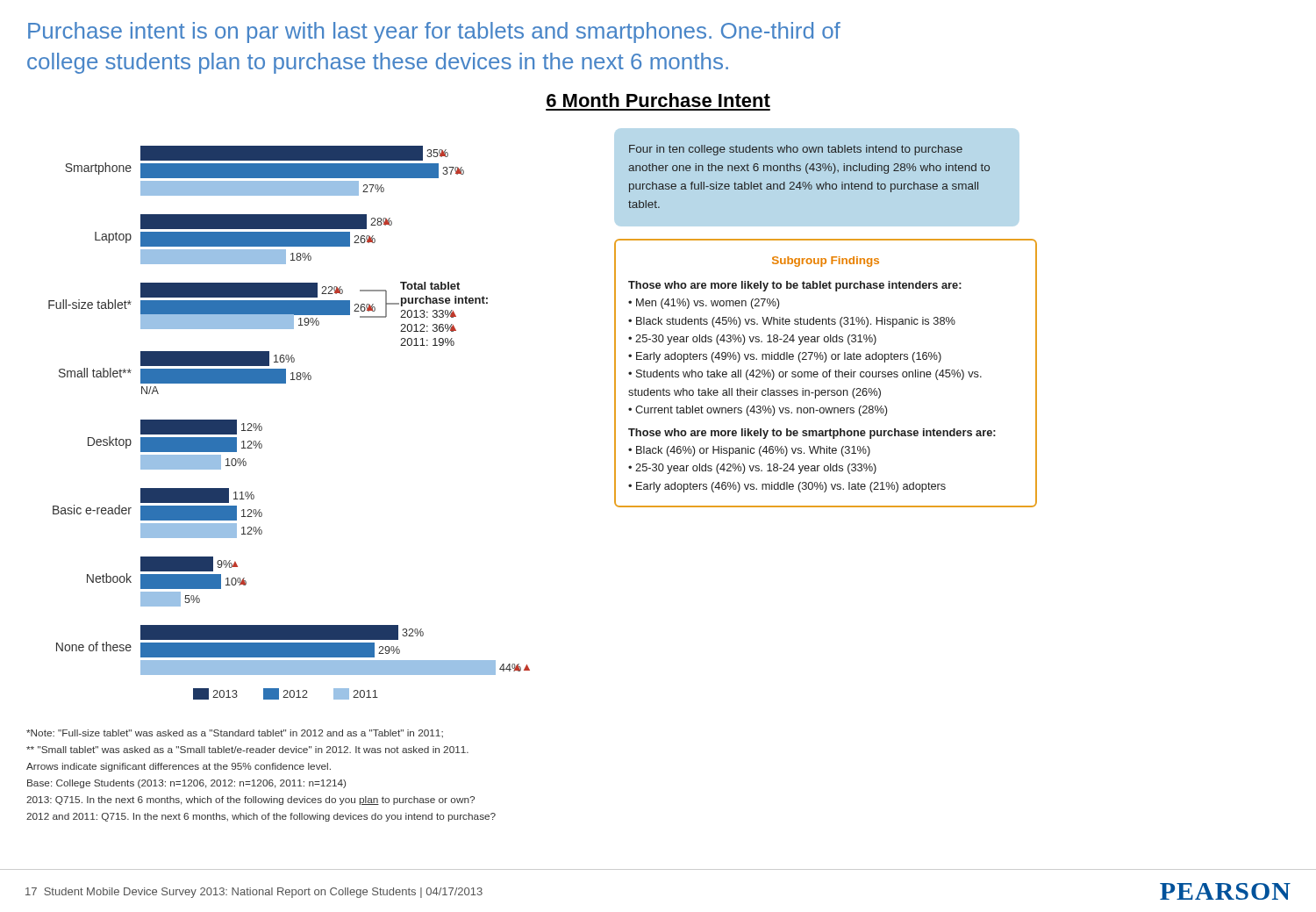The image size is (1316, 912).
Task: Click the passage that begins "Four in ten college students who own"
Action: pos(809,176)
